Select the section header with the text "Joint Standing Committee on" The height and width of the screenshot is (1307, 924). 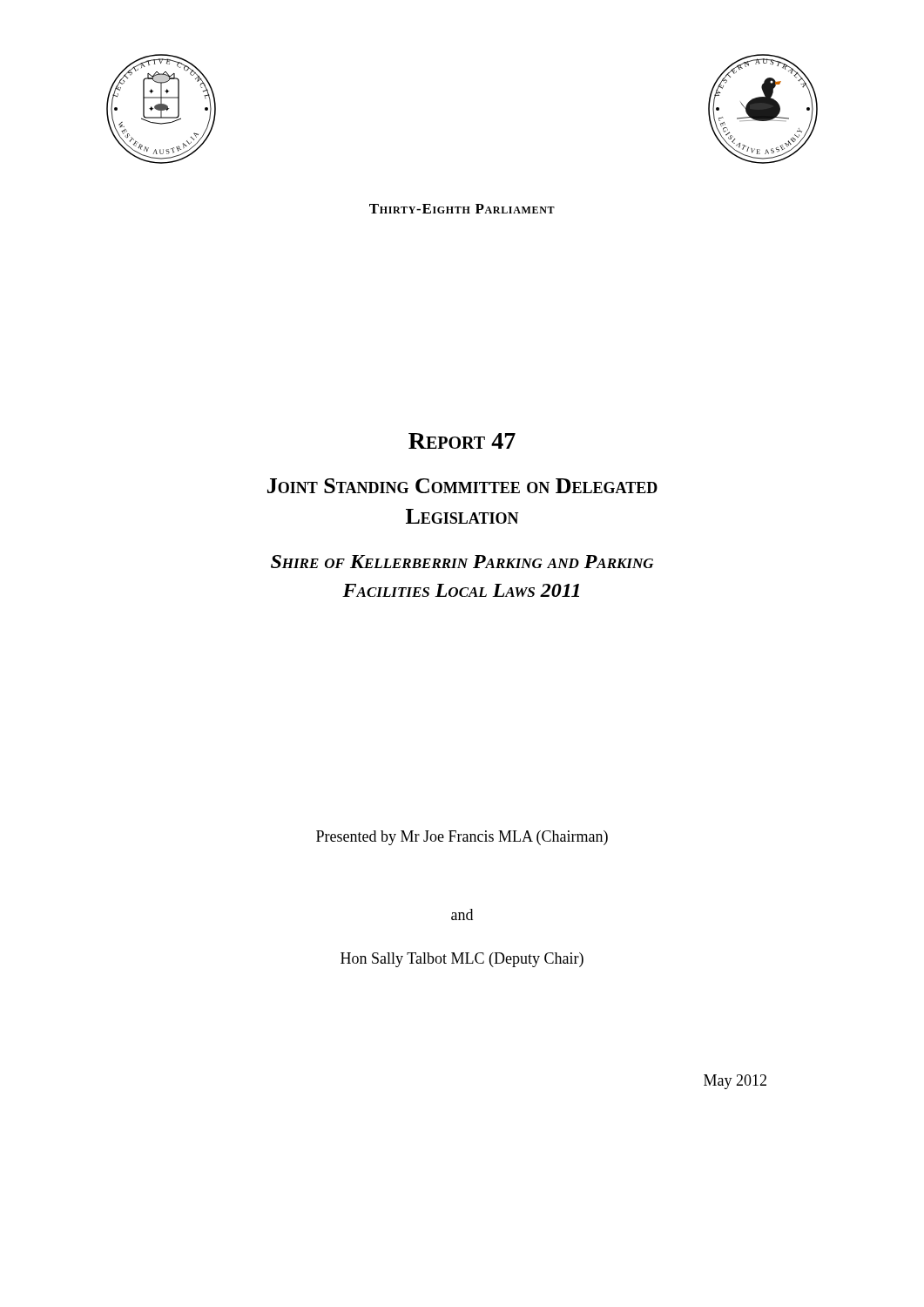pos(462,501)
